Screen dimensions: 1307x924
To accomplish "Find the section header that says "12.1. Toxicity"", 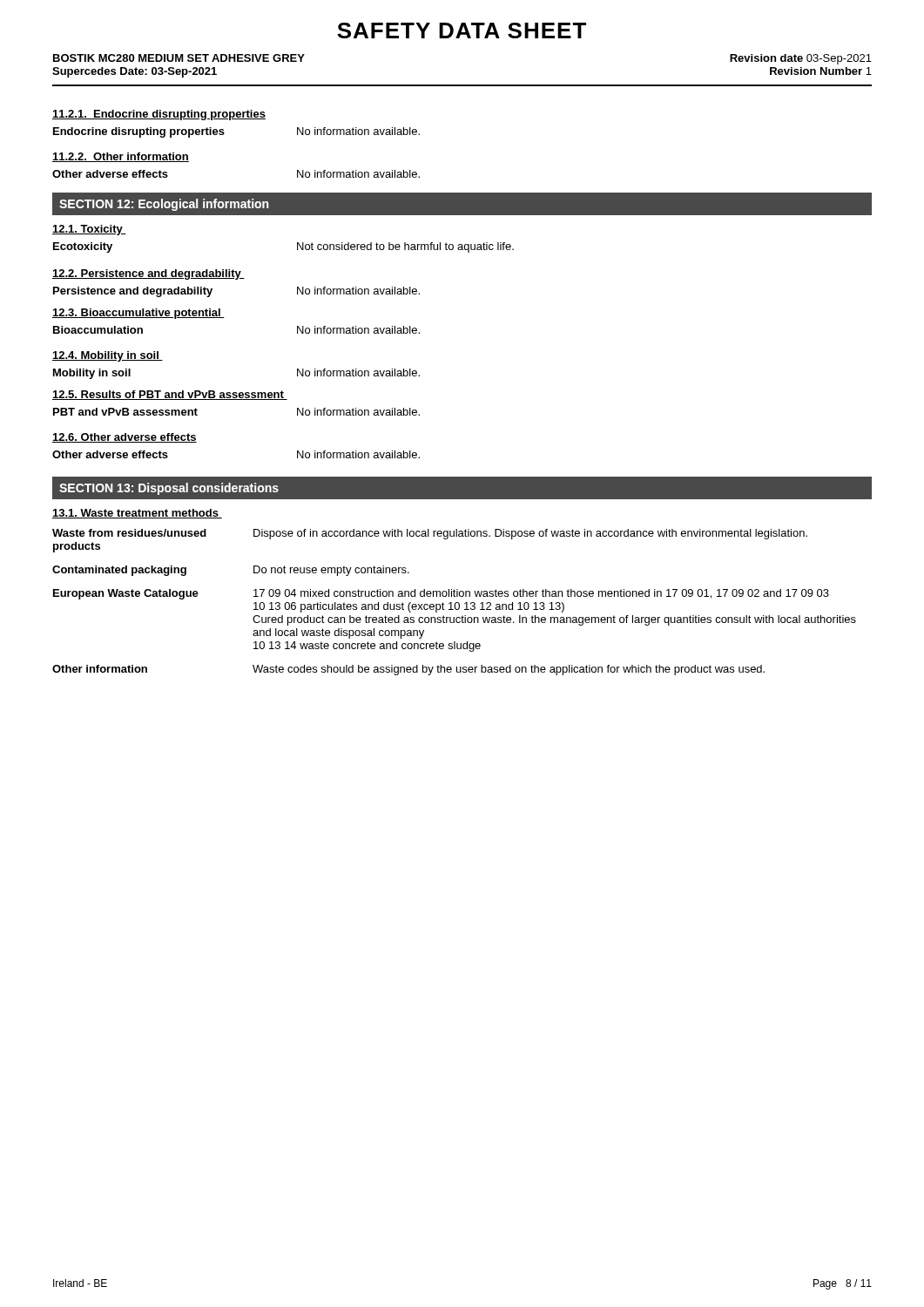I will coord(89,229).
